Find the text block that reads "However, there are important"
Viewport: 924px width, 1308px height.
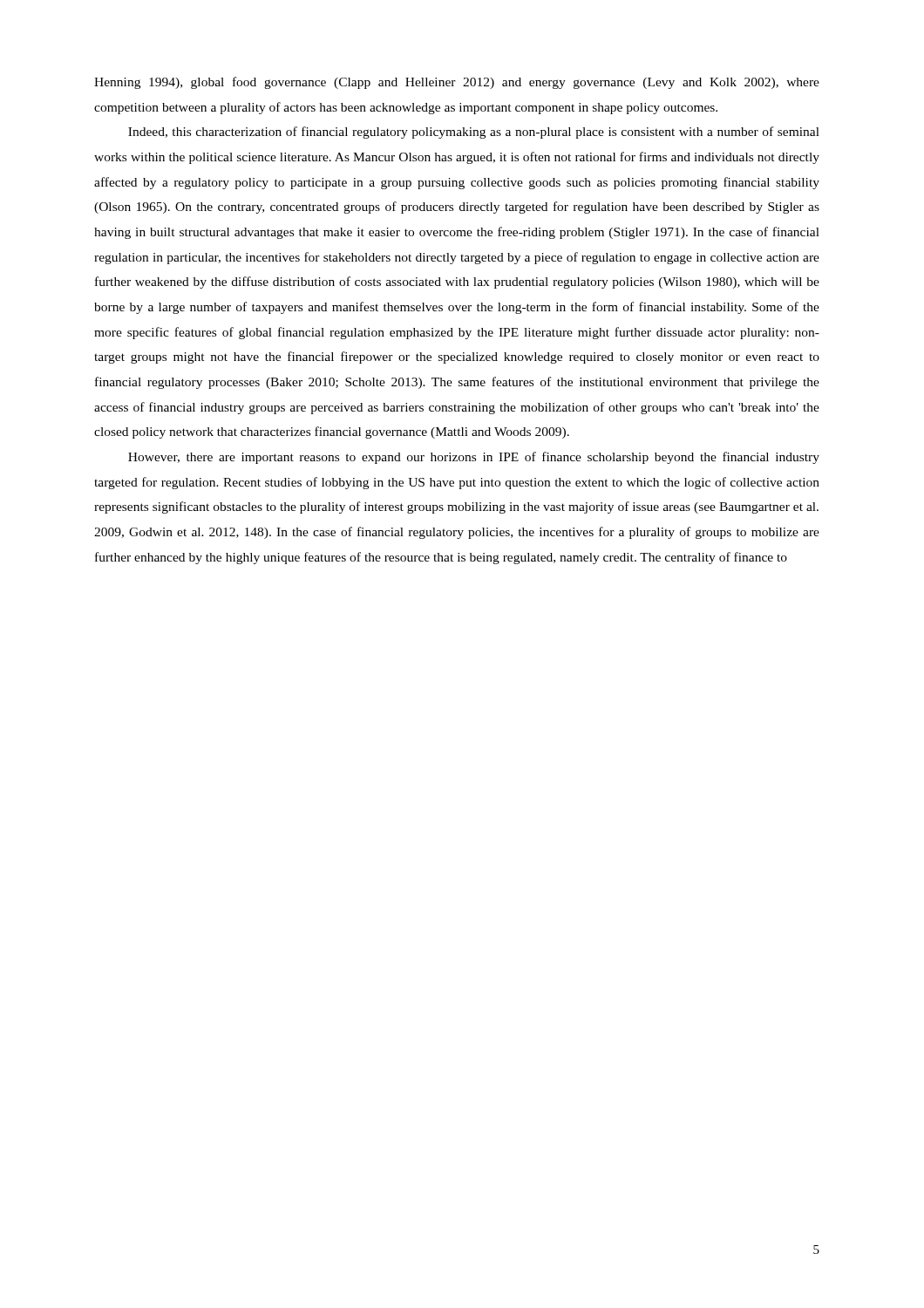click(x=457, y=507)
